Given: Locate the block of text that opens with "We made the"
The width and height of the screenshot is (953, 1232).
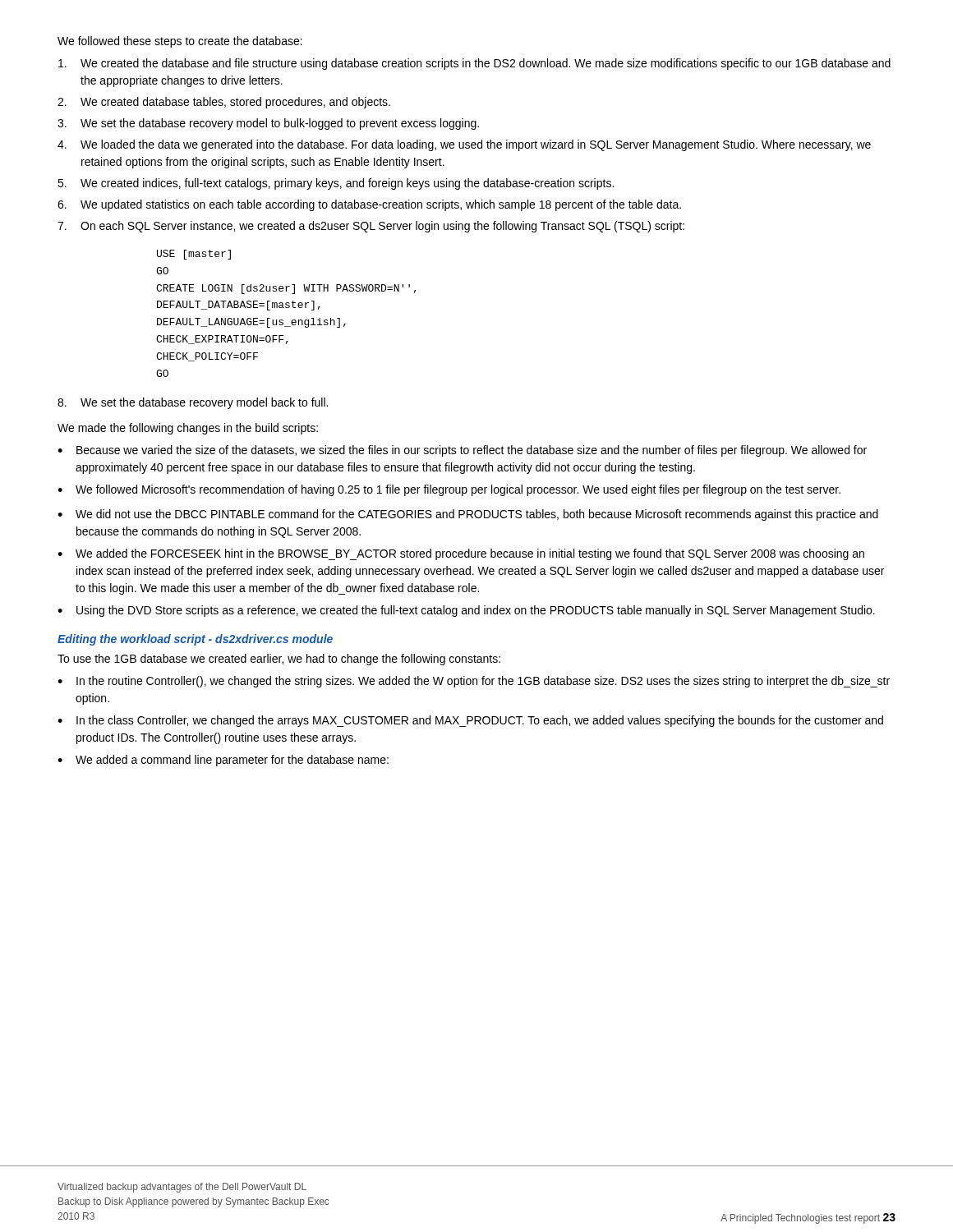Looking at the screenshot, I should click(x=188, y=428).
